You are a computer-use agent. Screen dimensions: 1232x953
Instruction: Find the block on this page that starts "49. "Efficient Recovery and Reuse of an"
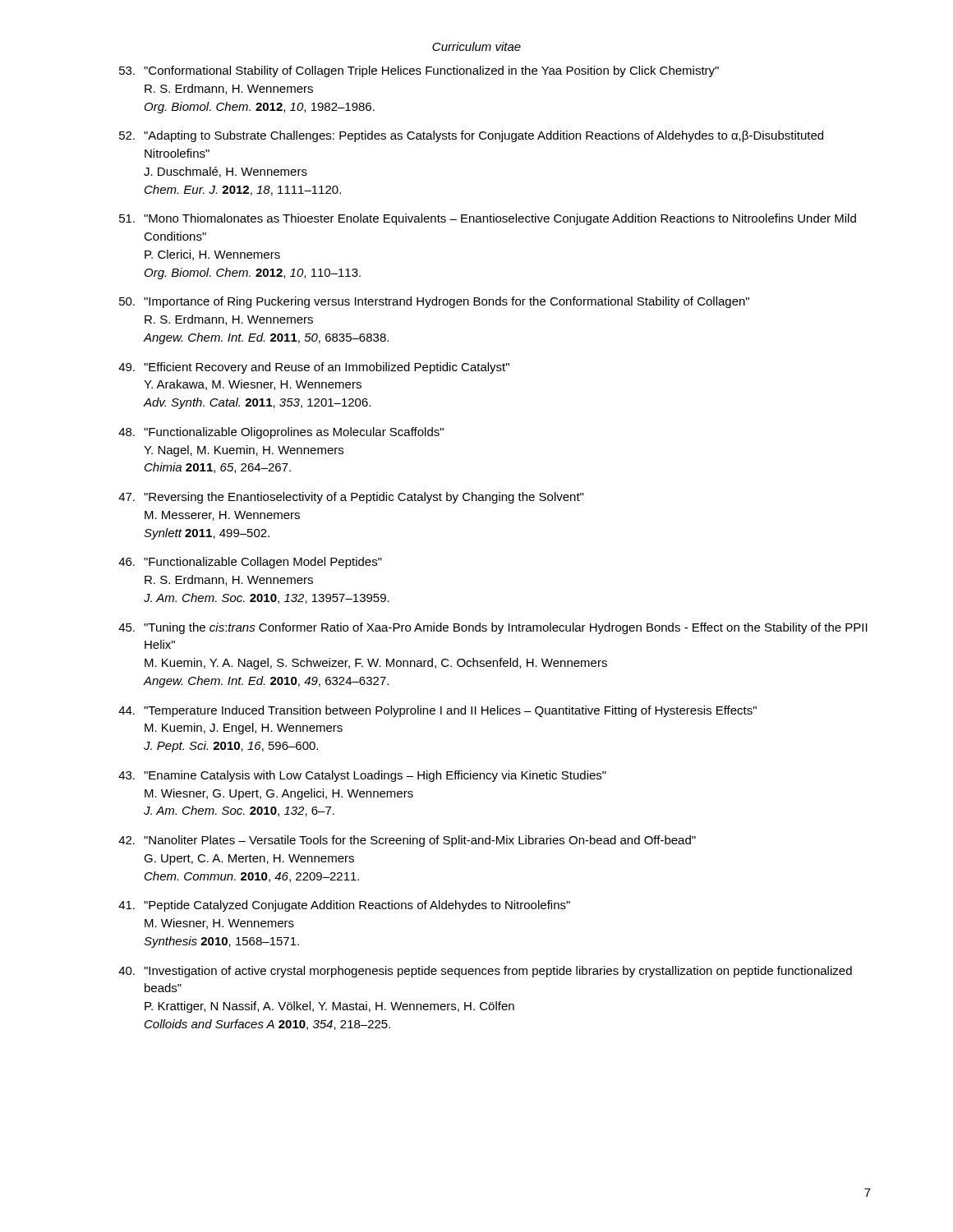(x=314, y=368)
